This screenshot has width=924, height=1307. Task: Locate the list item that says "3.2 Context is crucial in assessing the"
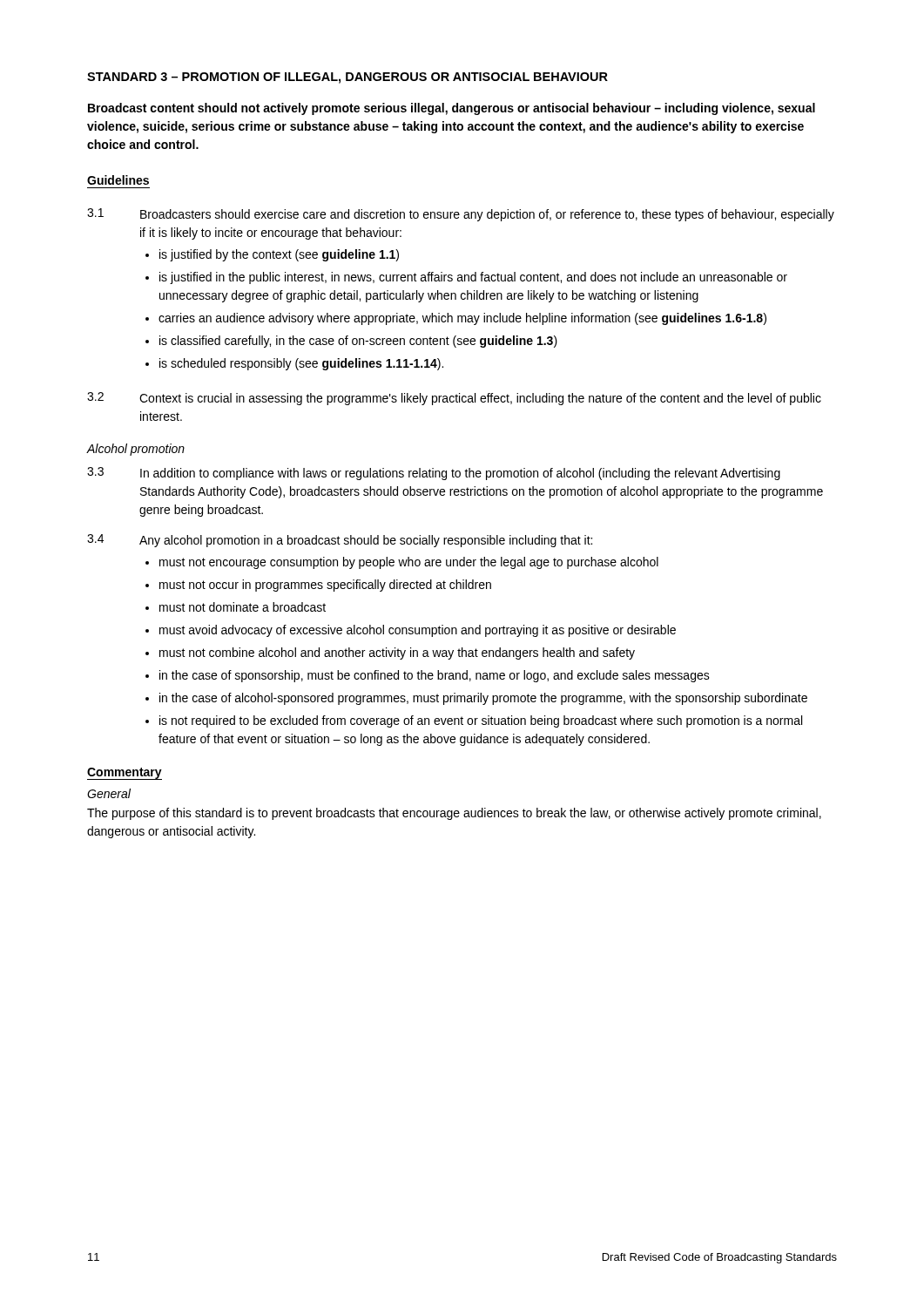[462, 408]
